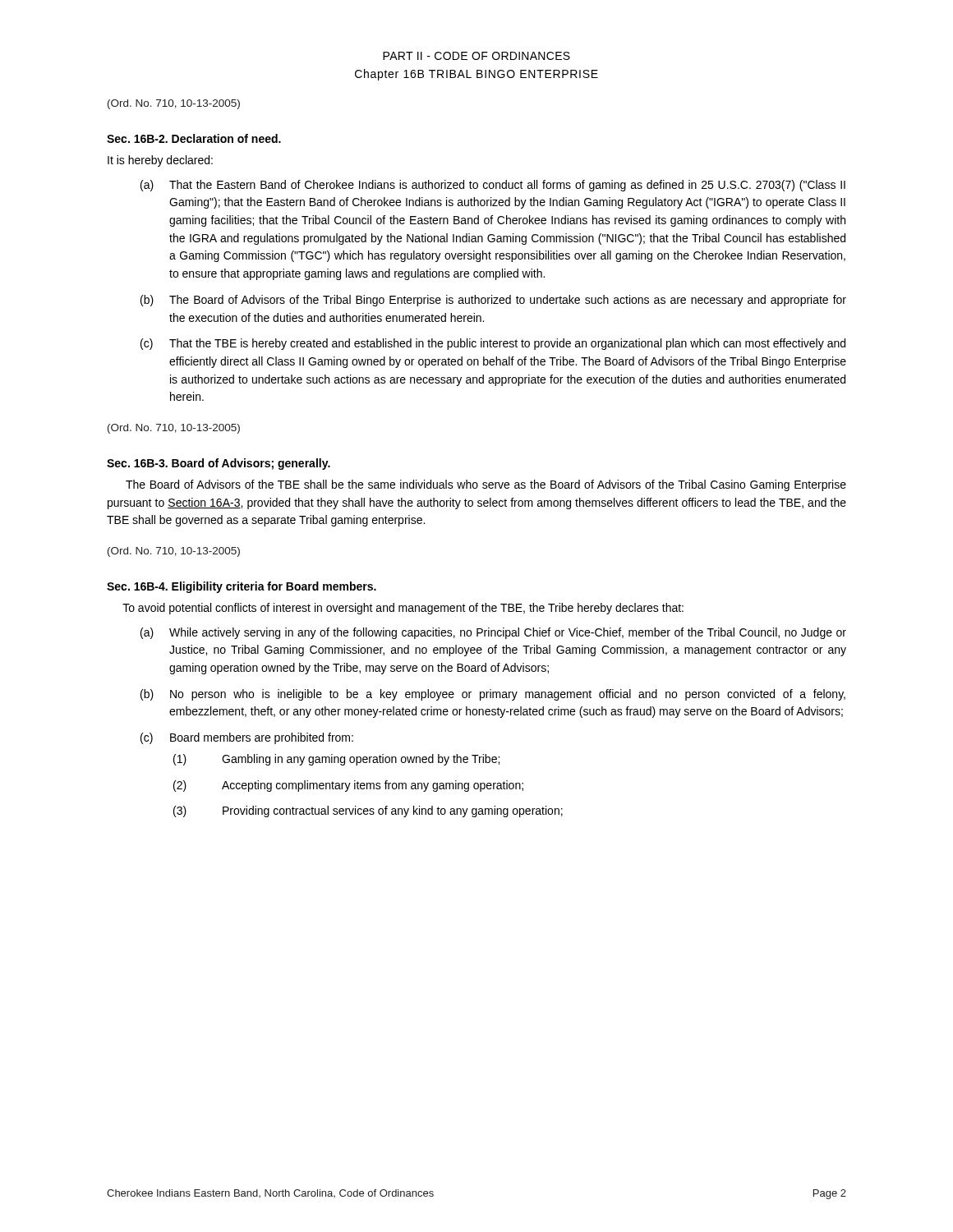Select the block starting "(b) The Board of Advisors"
This screenshot has height=1232, width=953.
pyautogui.click(x=493, y=309)
